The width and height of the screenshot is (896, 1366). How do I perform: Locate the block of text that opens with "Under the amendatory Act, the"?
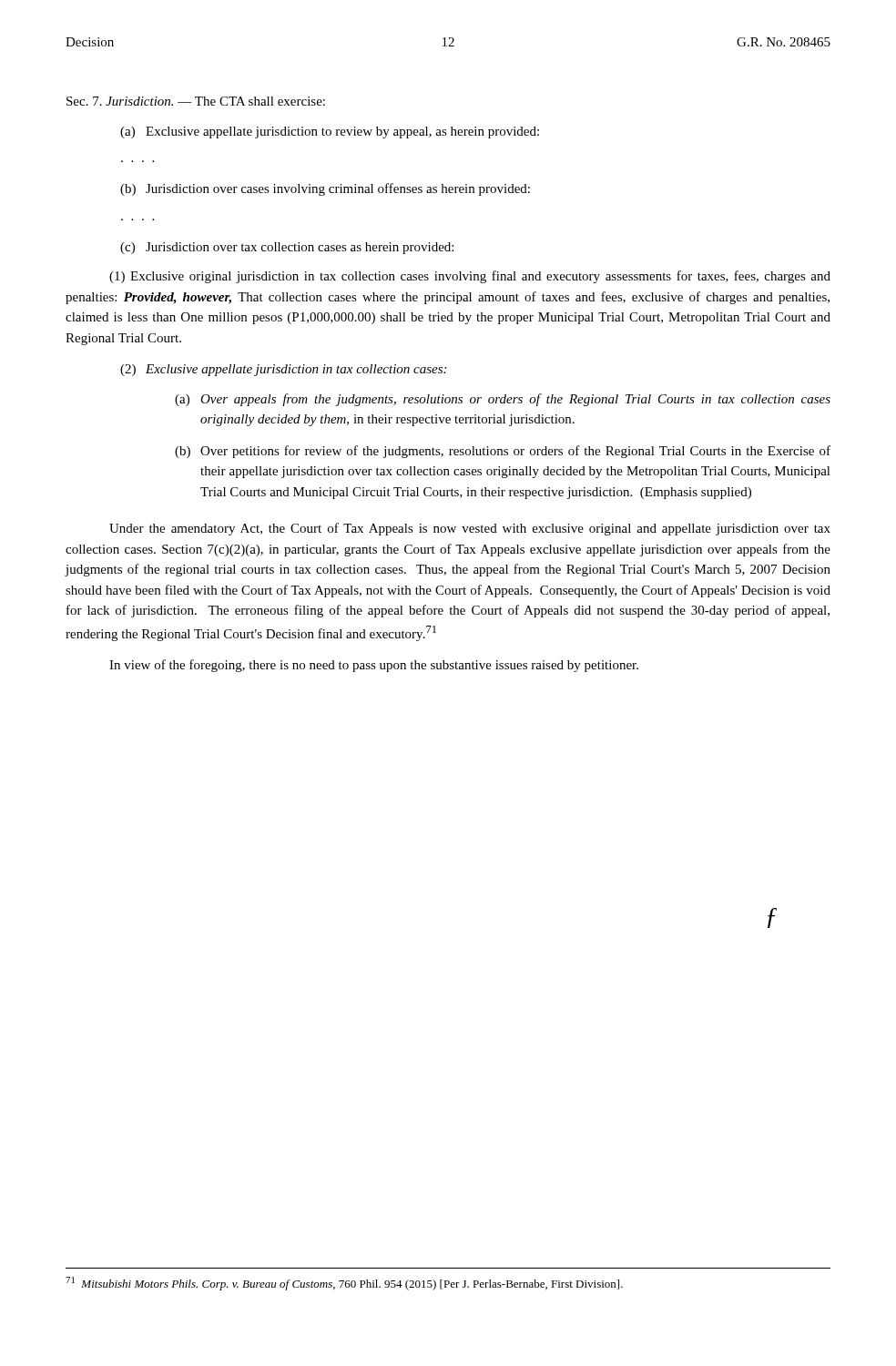coord(448,581)
